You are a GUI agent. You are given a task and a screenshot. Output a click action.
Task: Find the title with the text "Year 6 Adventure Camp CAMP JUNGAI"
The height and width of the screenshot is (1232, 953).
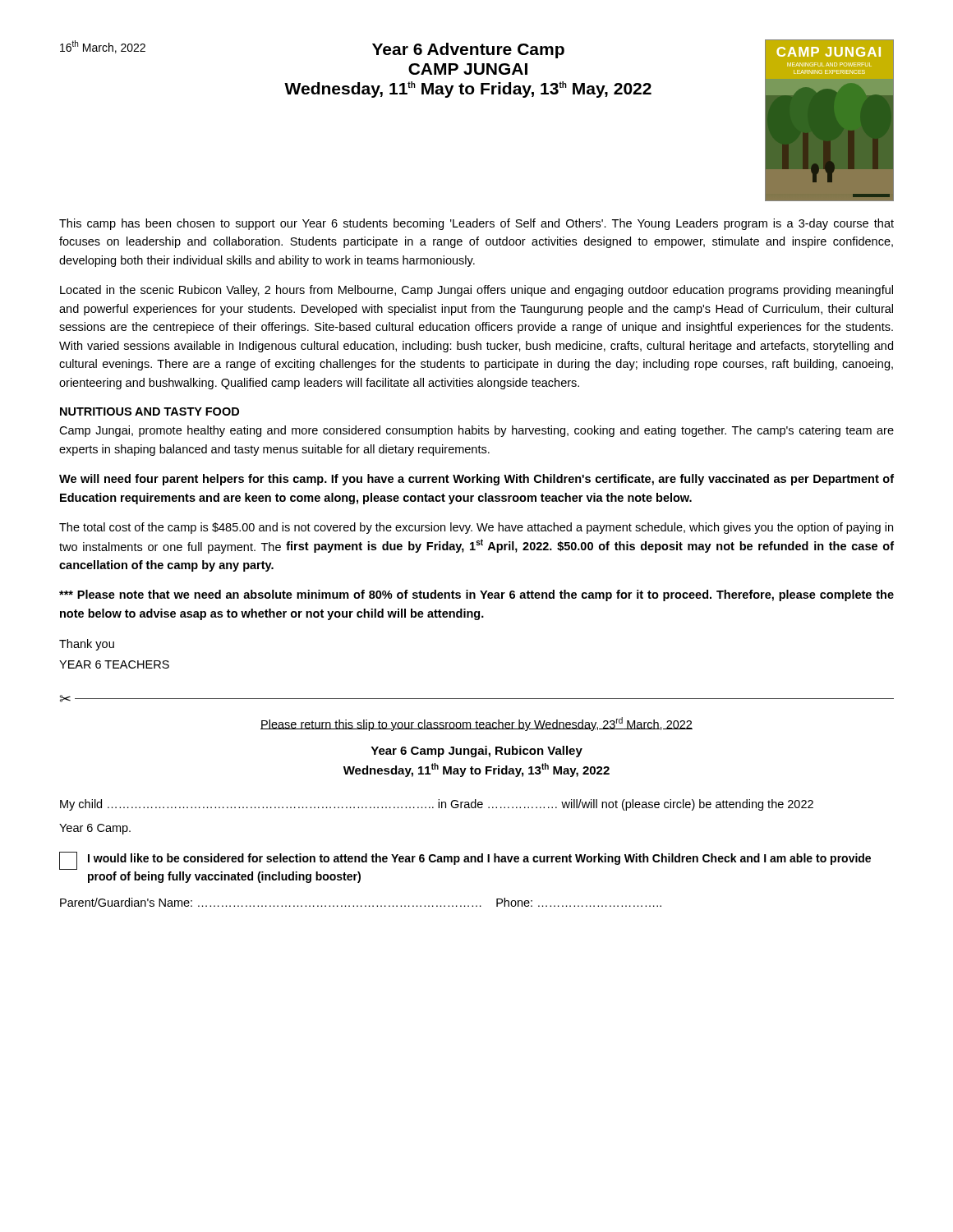[x=468, y=69]
